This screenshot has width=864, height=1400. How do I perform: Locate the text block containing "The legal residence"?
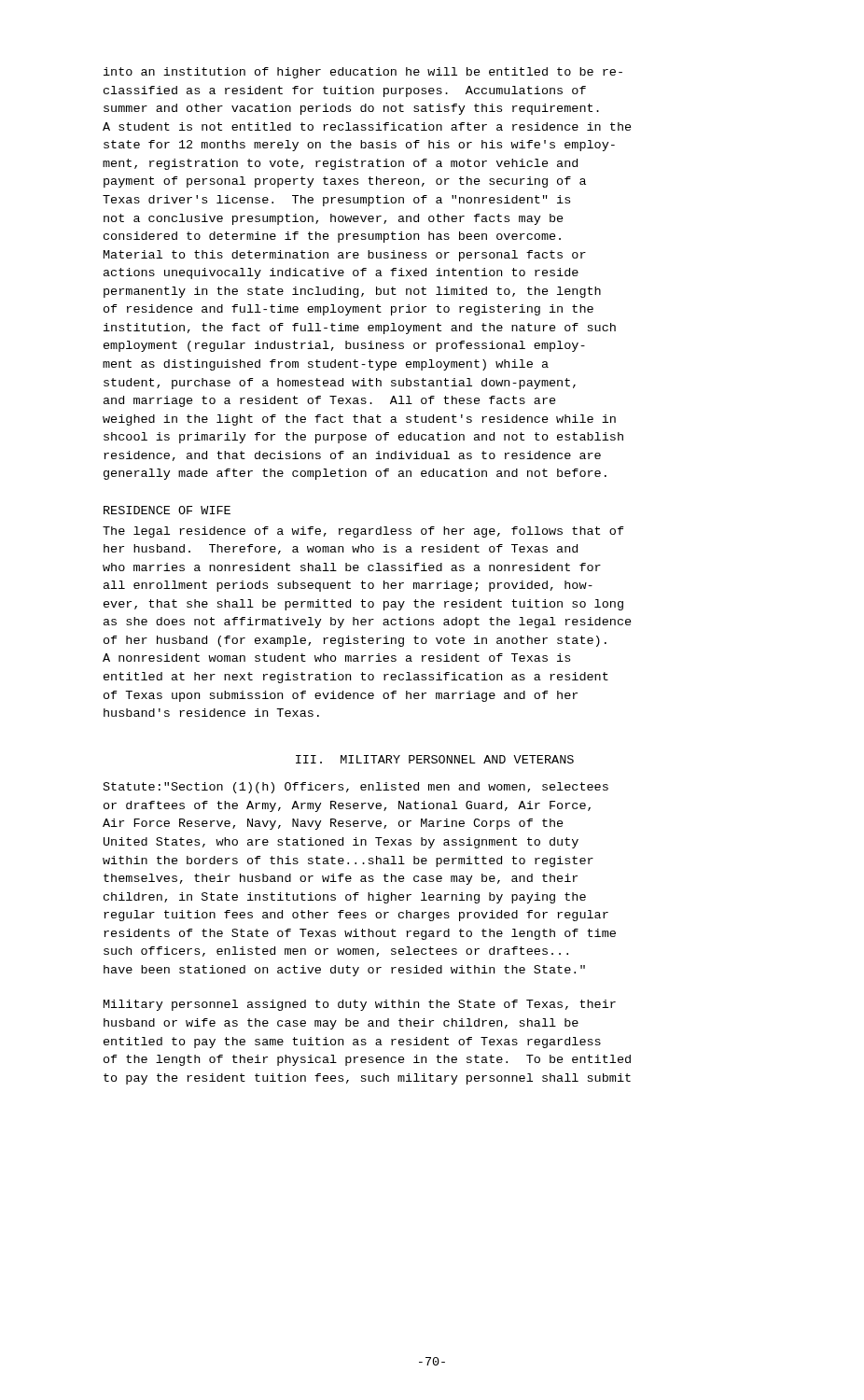tap(367, 622)
